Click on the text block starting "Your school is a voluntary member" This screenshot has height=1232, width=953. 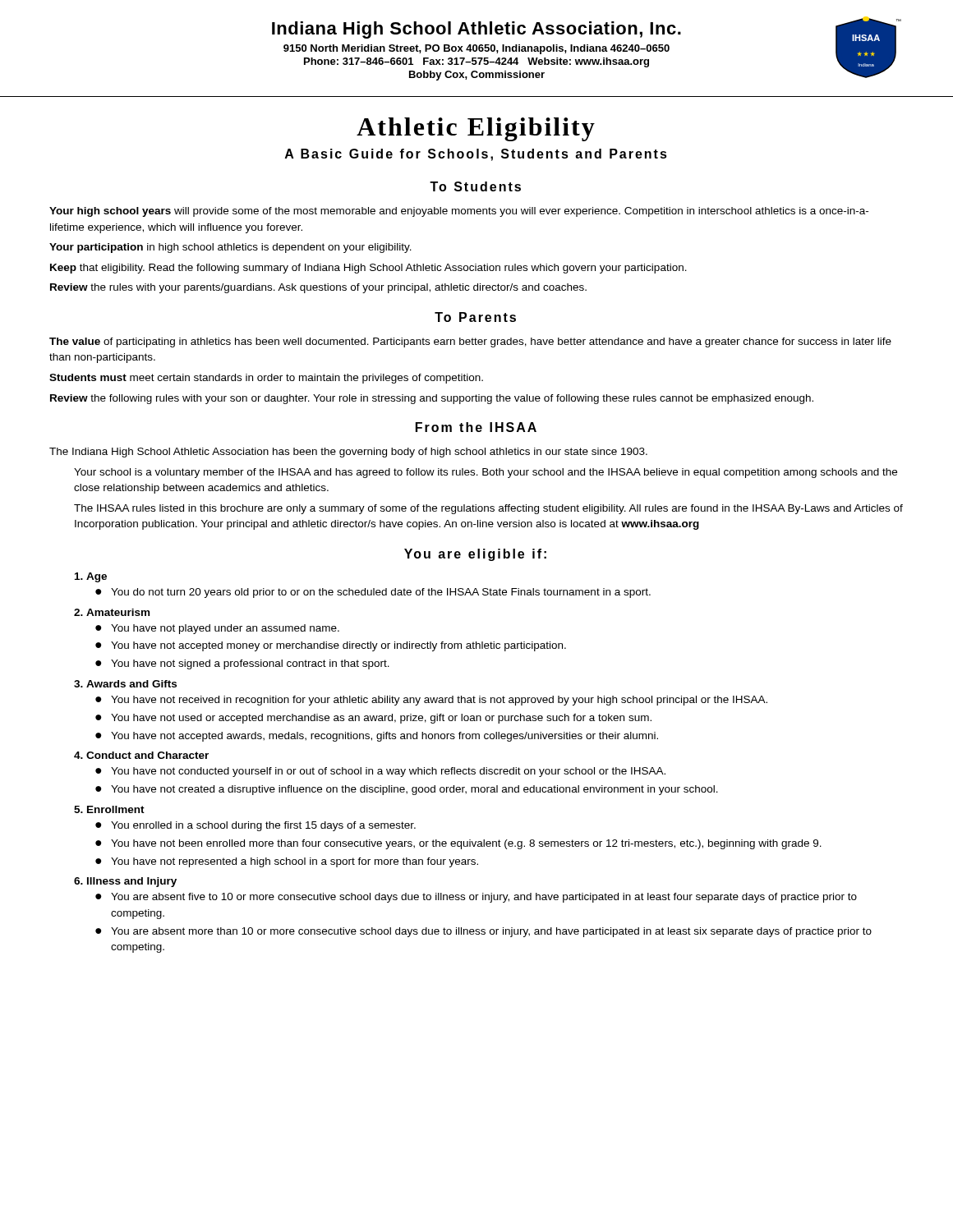(x=486, y=480)
